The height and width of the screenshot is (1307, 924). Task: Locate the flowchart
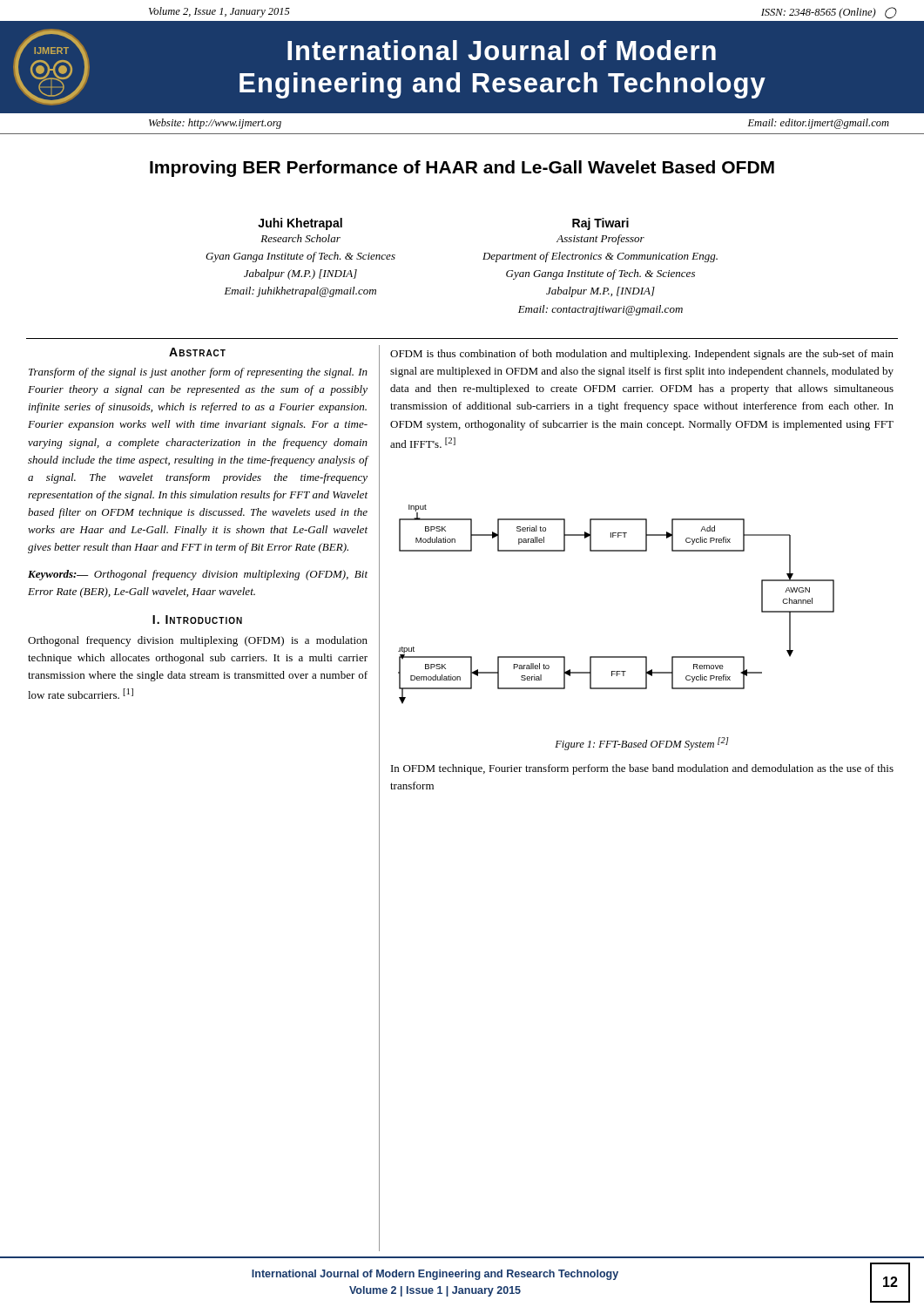coord(642,594)
